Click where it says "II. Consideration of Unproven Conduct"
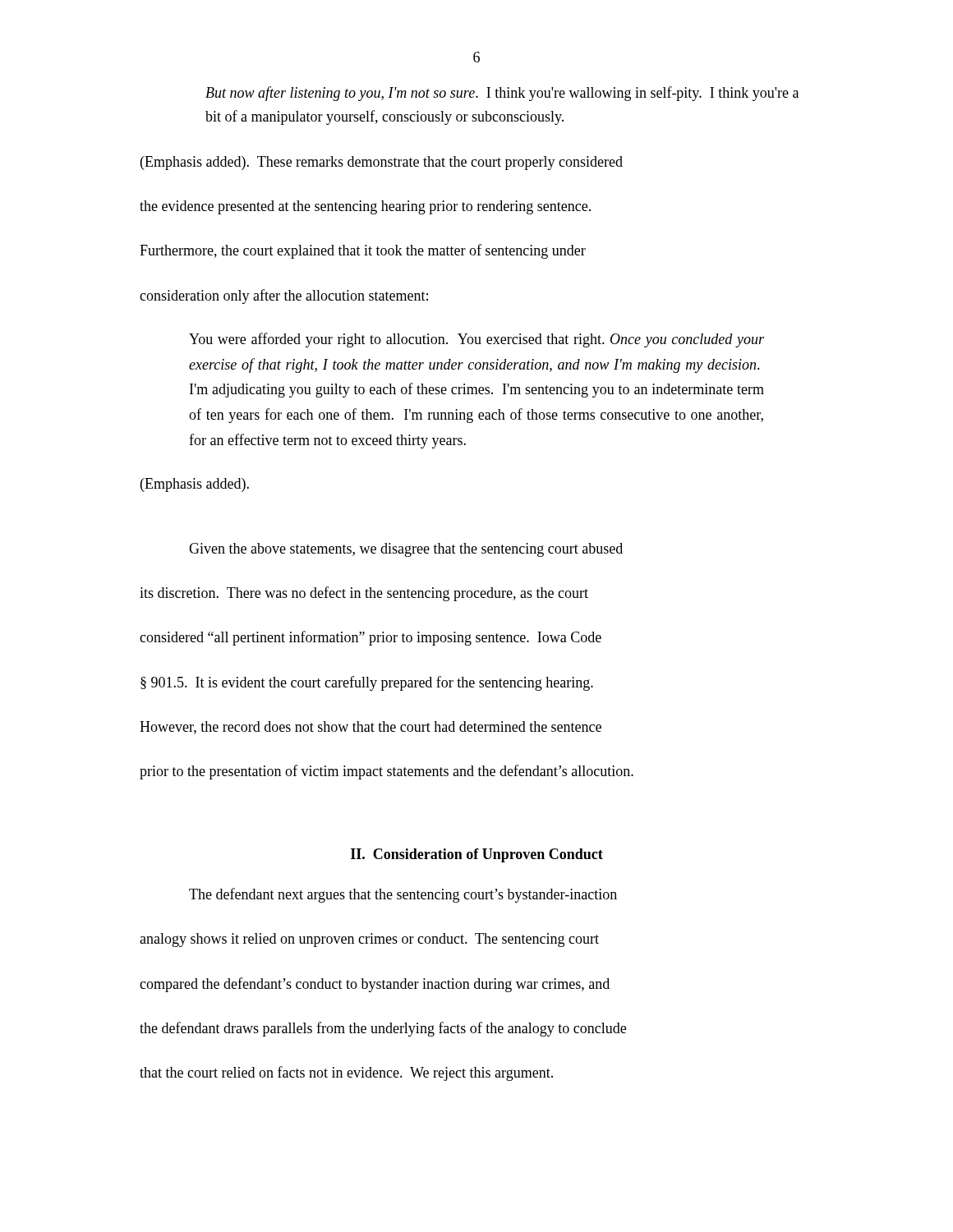953x1232 pixels. (x=476, y=854)
